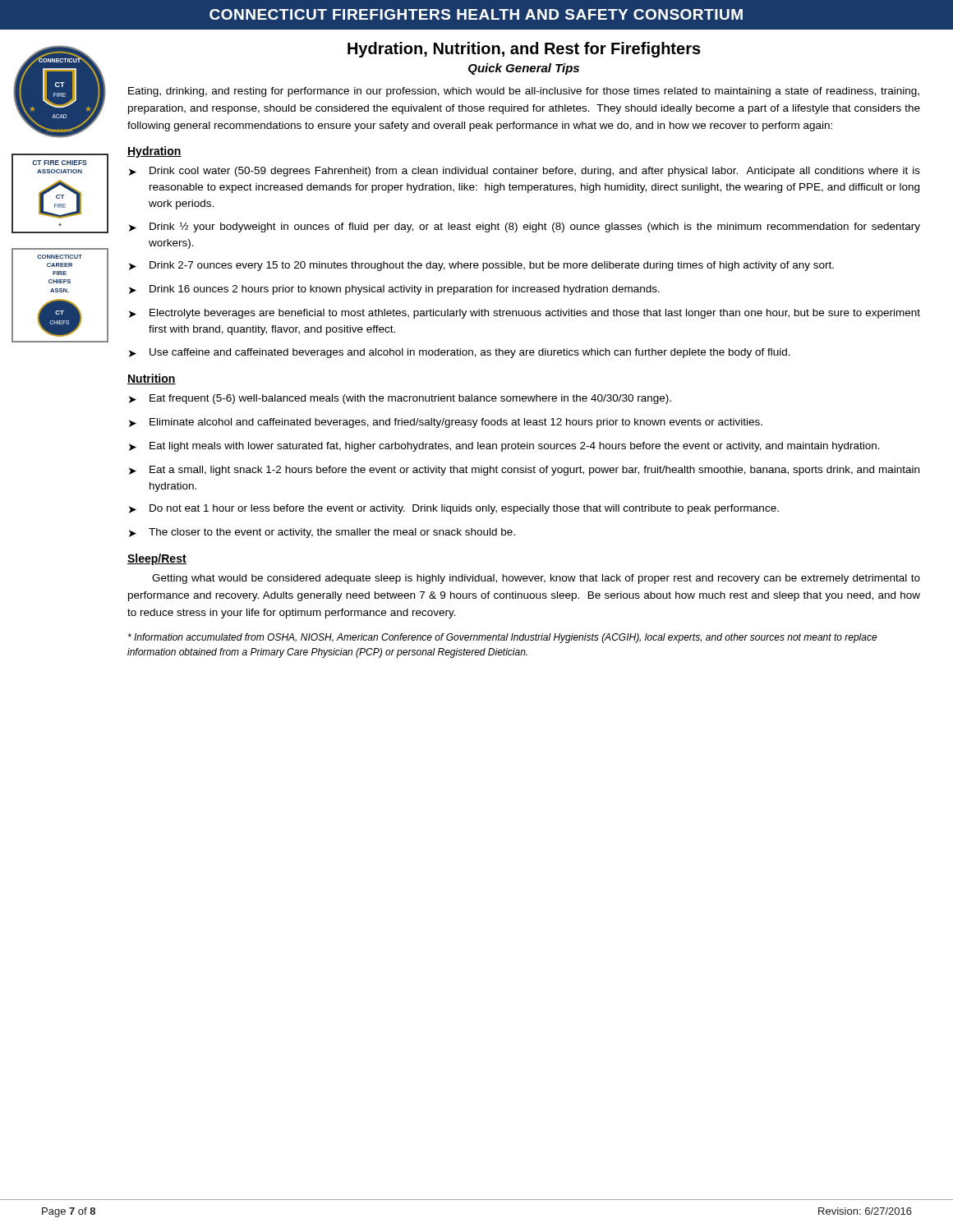Point to the block starting "➤ Eat a small, light snack 1-2 hours"

(x=524, y=478)
